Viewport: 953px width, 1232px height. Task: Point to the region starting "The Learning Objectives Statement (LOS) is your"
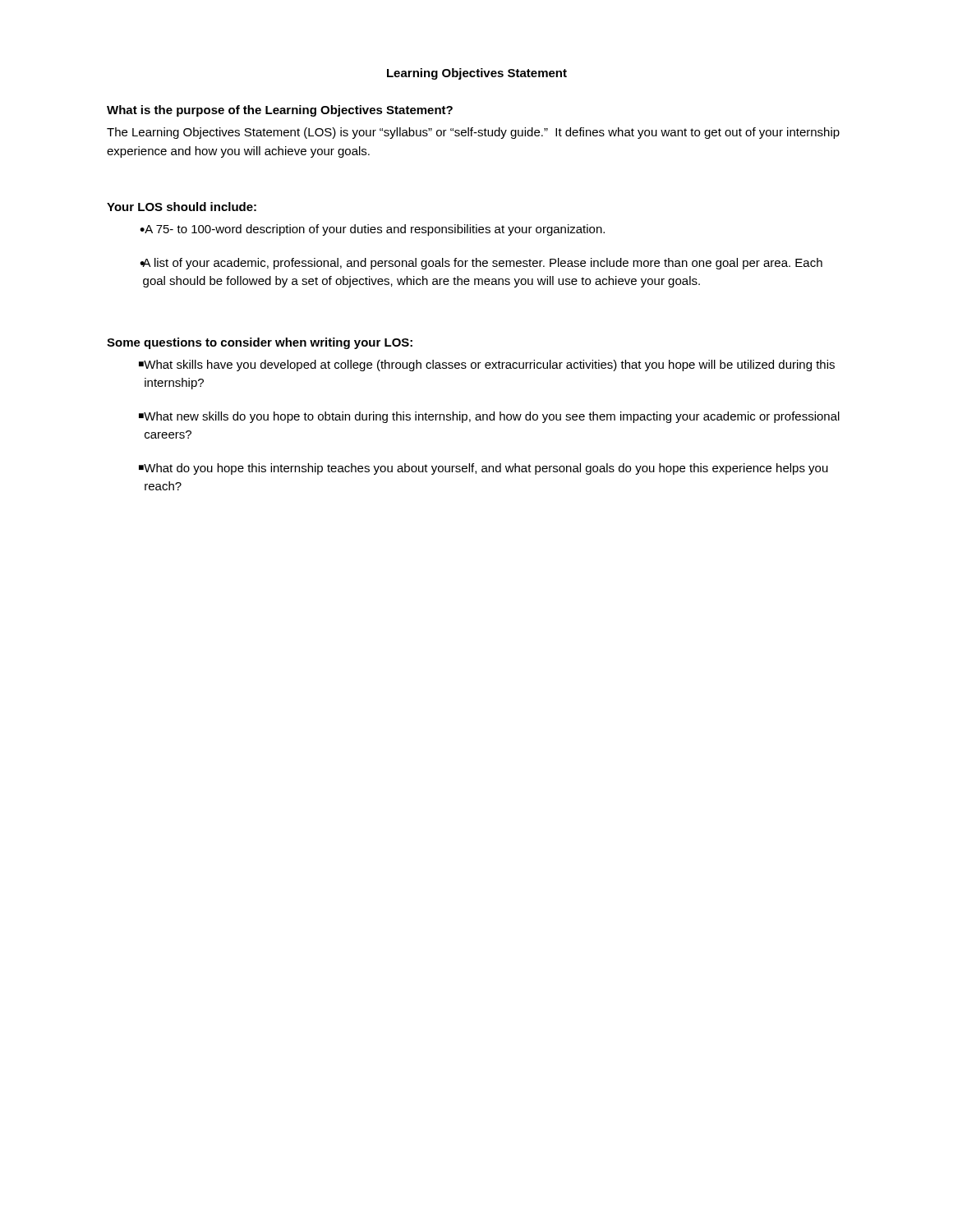473,141
